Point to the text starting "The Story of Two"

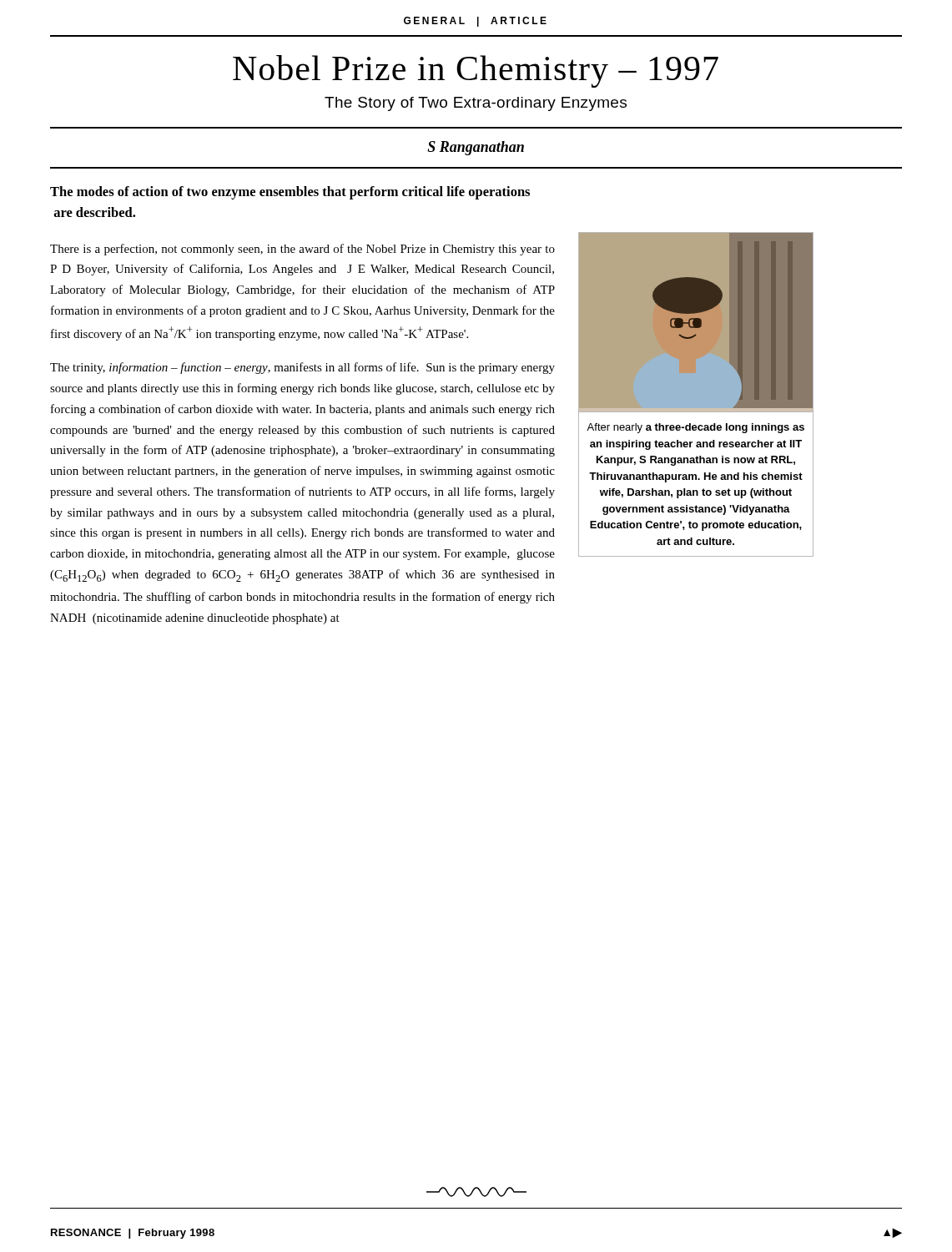pos(476,102)
